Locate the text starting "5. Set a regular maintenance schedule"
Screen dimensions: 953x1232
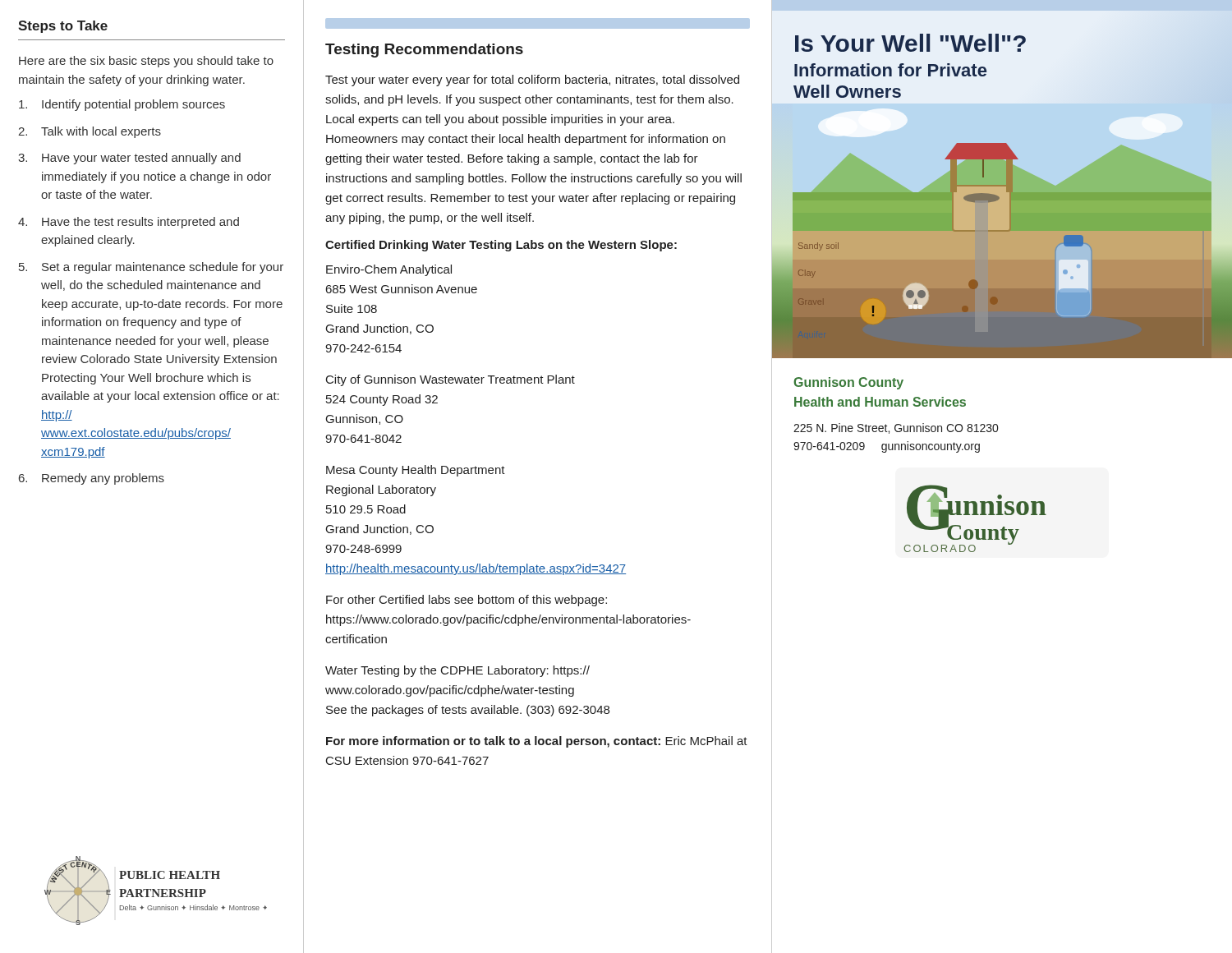(152, 359)
